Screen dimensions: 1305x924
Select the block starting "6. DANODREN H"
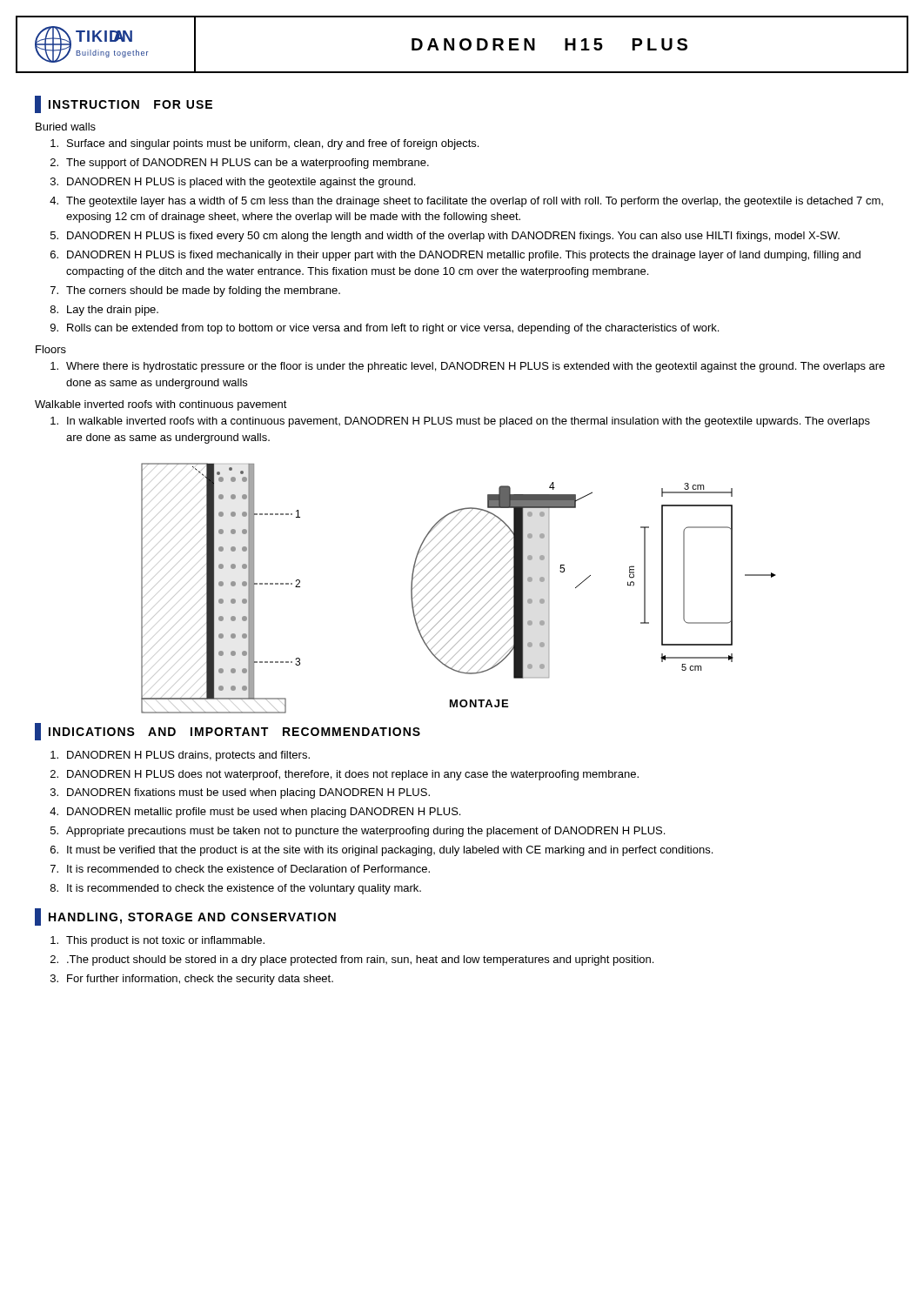click(462, 264)
